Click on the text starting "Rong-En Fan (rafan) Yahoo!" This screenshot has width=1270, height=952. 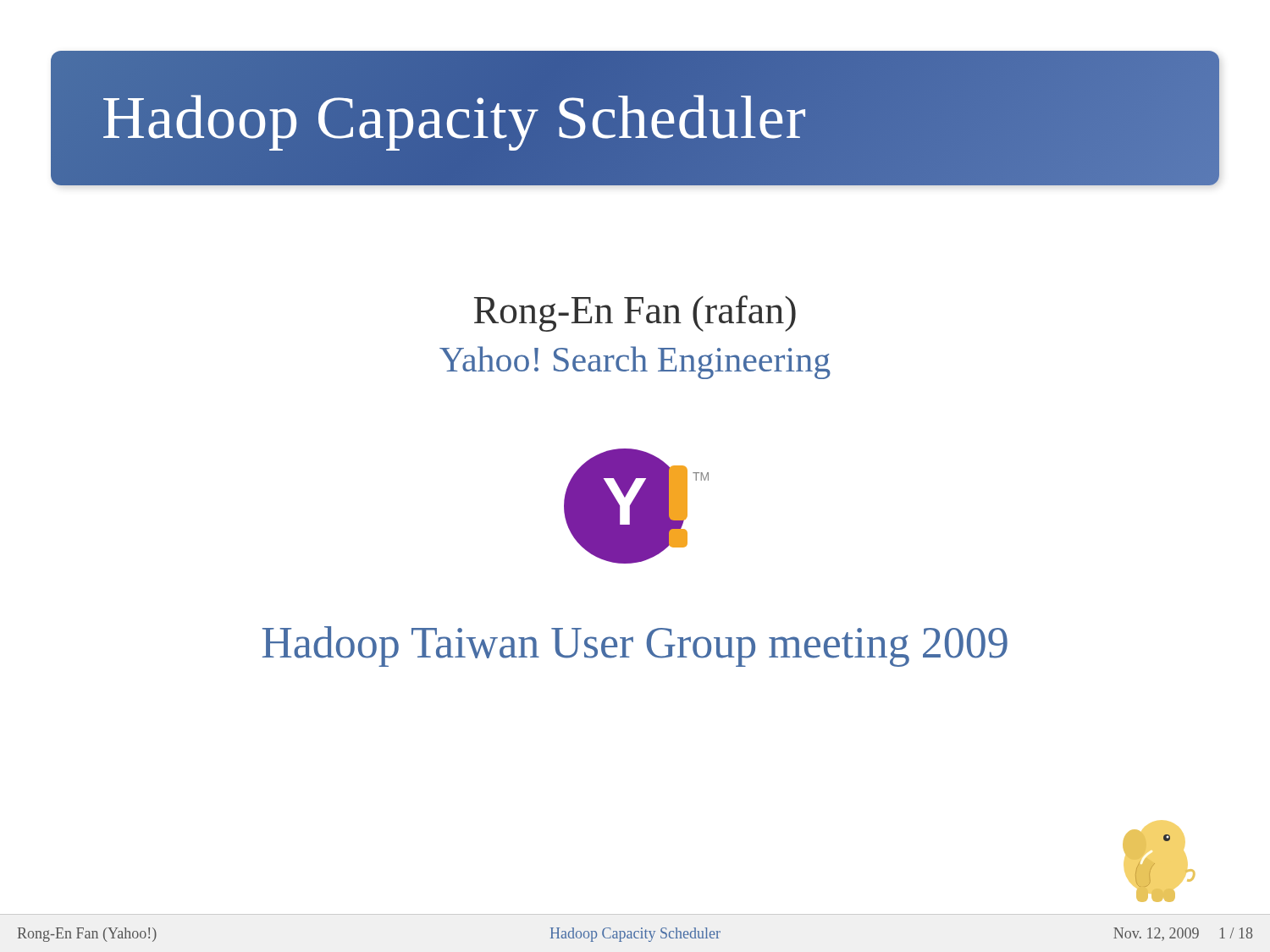(x=635, y=334)
